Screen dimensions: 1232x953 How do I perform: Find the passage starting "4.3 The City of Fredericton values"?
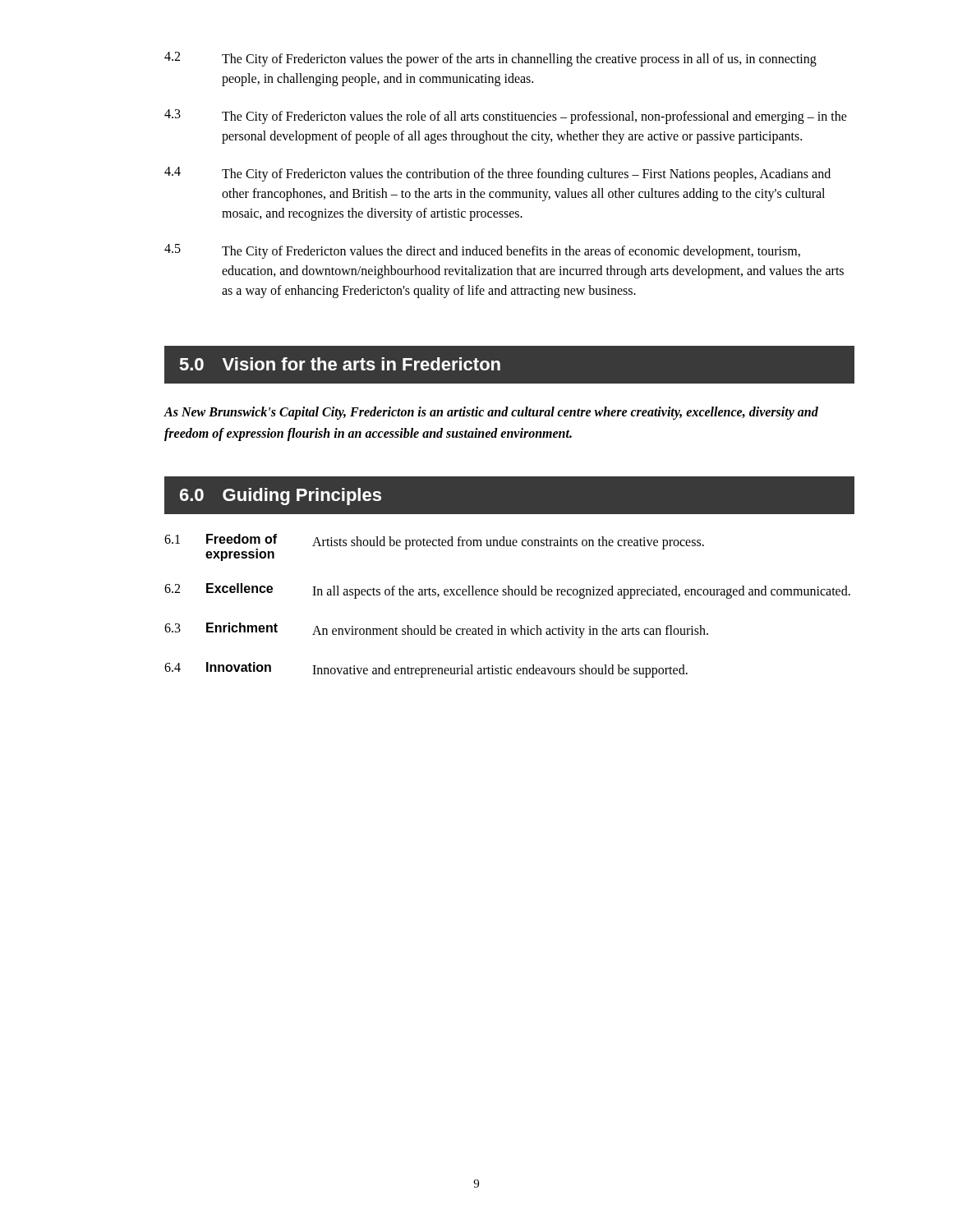pyautogui.click(x=509, y=127)
